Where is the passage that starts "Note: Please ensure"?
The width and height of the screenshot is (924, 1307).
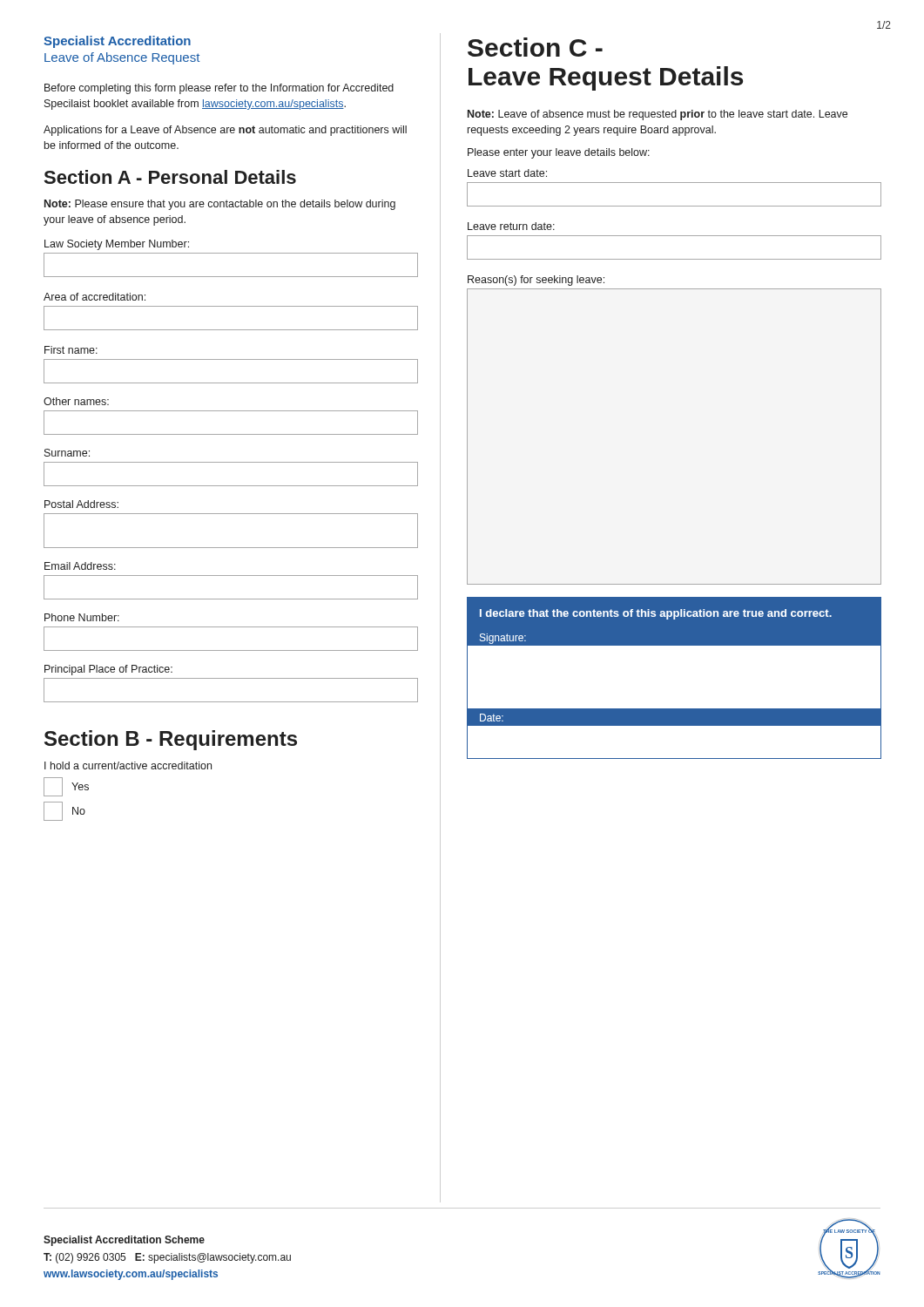click(220, 211)
